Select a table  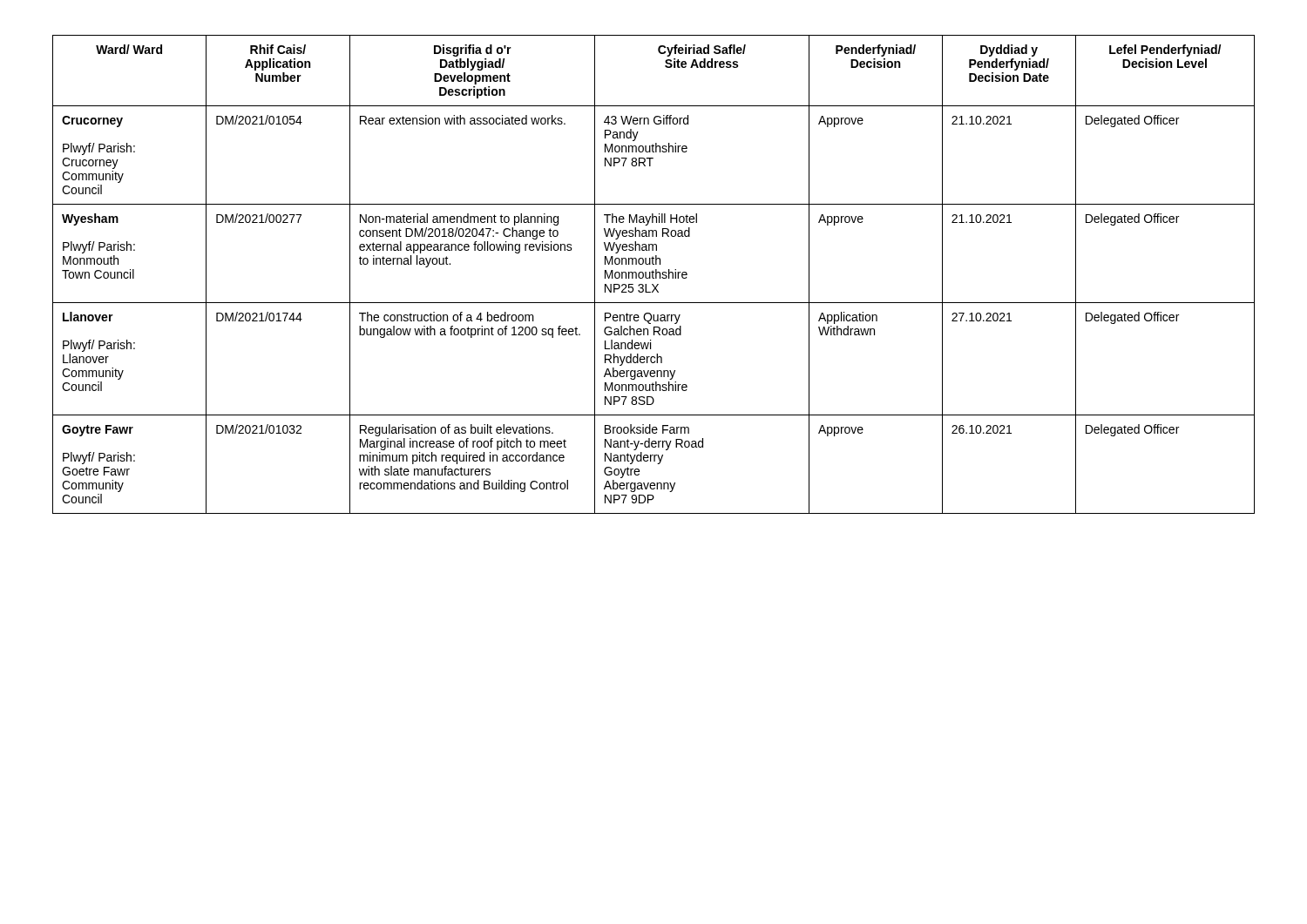(x=654, y=274)
